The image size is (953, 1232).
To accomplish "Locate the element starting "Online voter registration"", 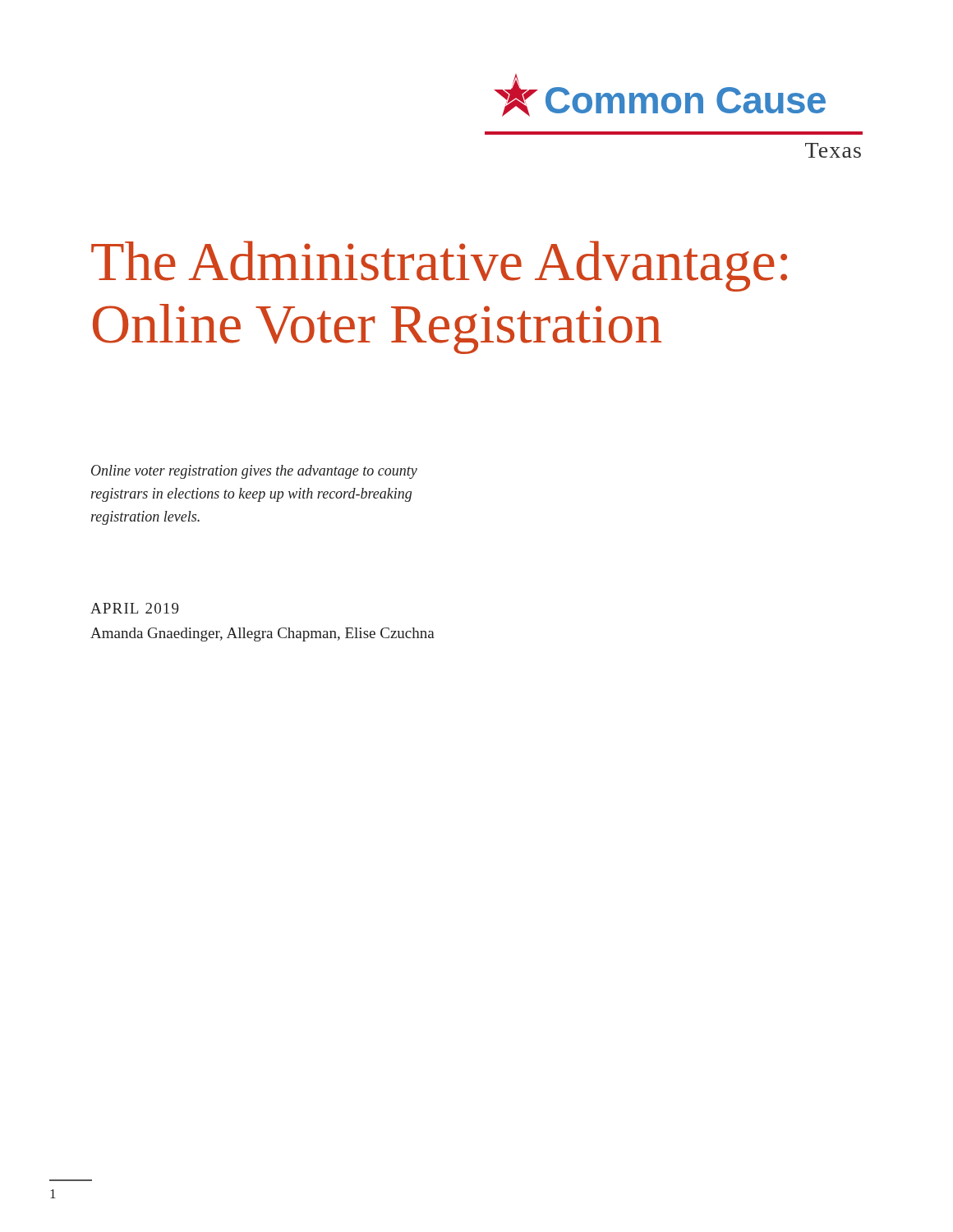I will pyautogui.click(x=254, y=494).
